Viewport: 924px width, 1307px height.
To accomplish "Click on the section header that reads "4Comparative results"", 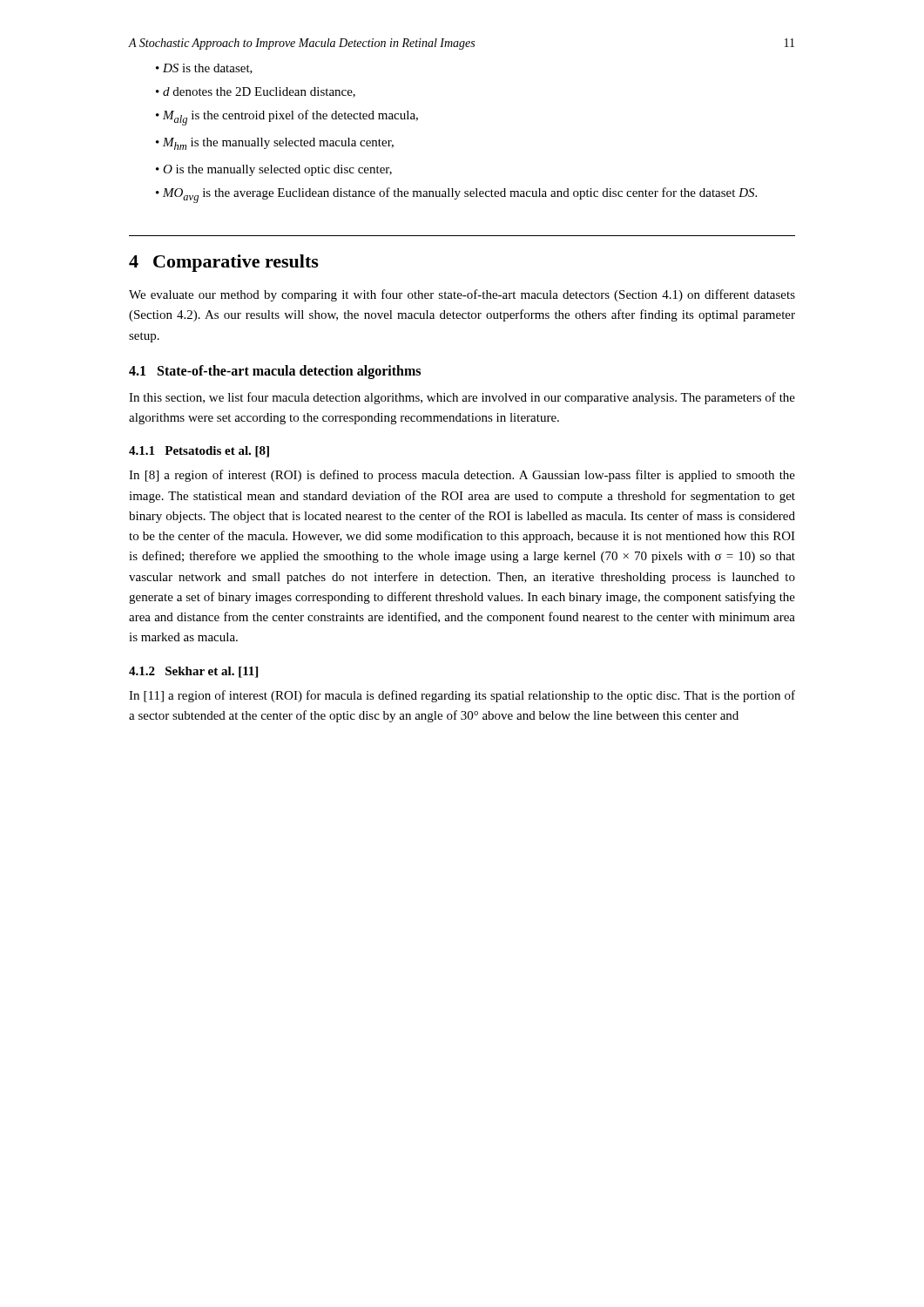I will pos(224,261).
